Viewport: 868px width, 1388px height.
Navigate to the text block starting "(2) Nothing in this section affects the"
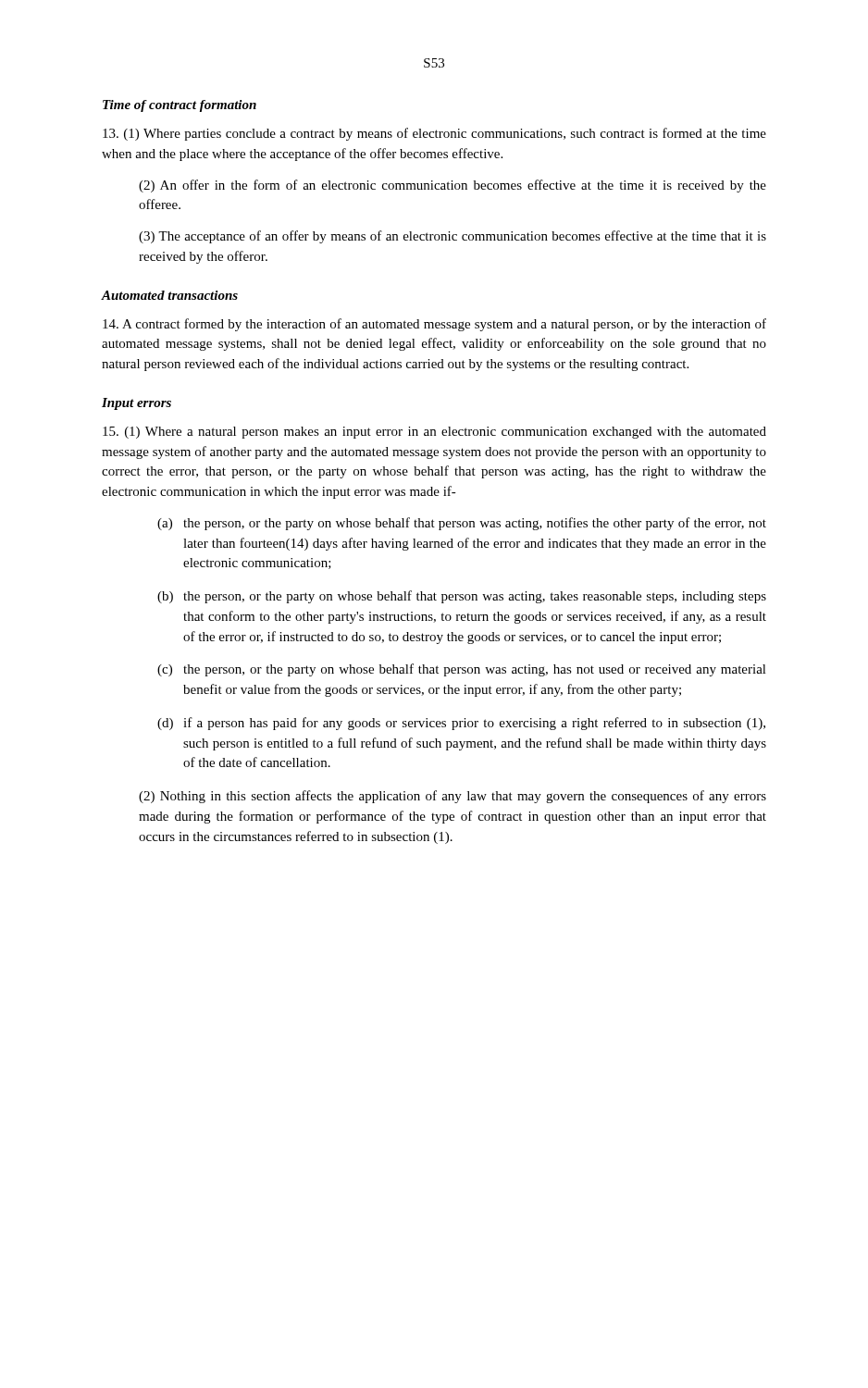(x=452, y=816)
